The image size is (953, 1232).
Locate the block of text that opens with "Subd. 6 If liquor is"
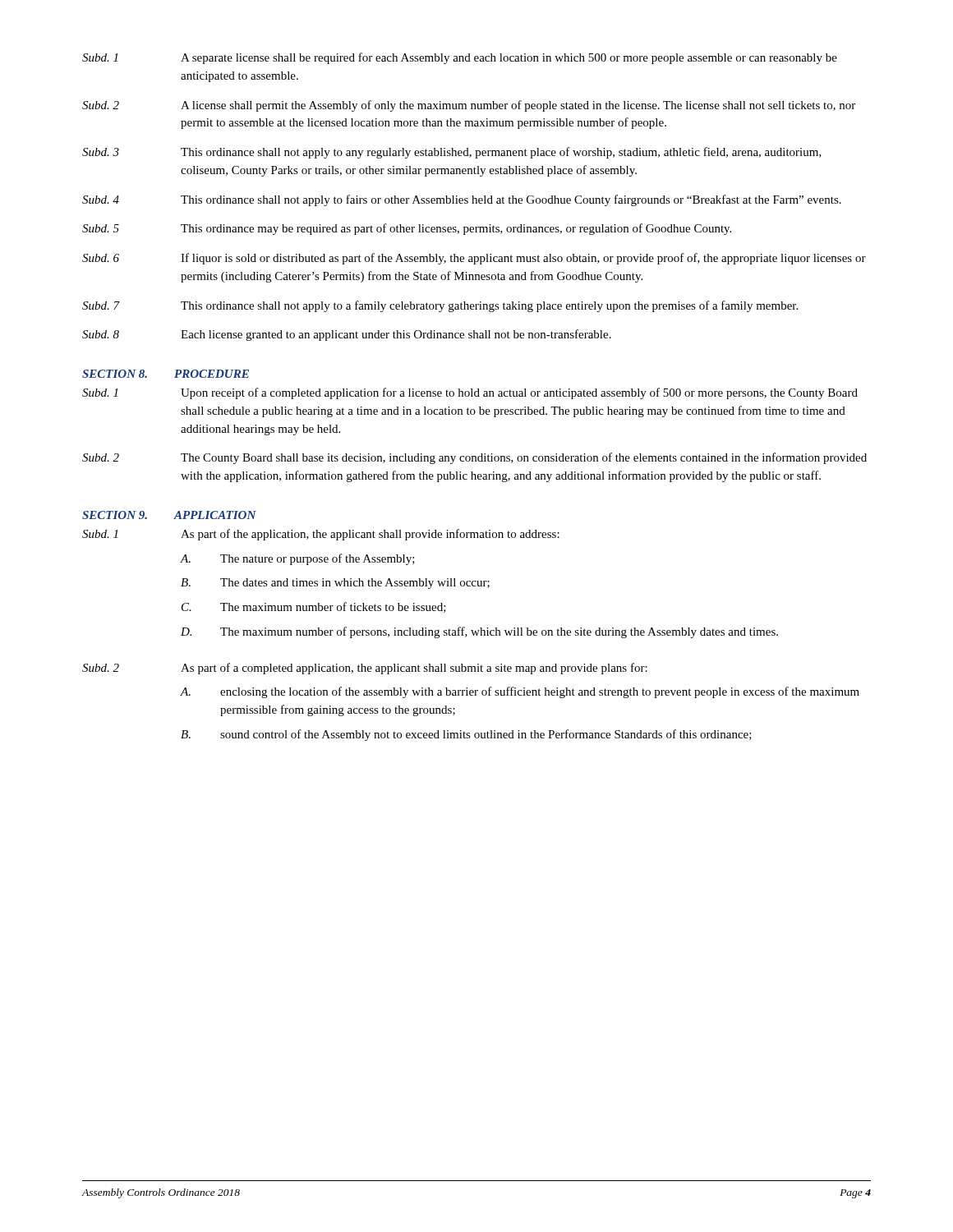476,268
